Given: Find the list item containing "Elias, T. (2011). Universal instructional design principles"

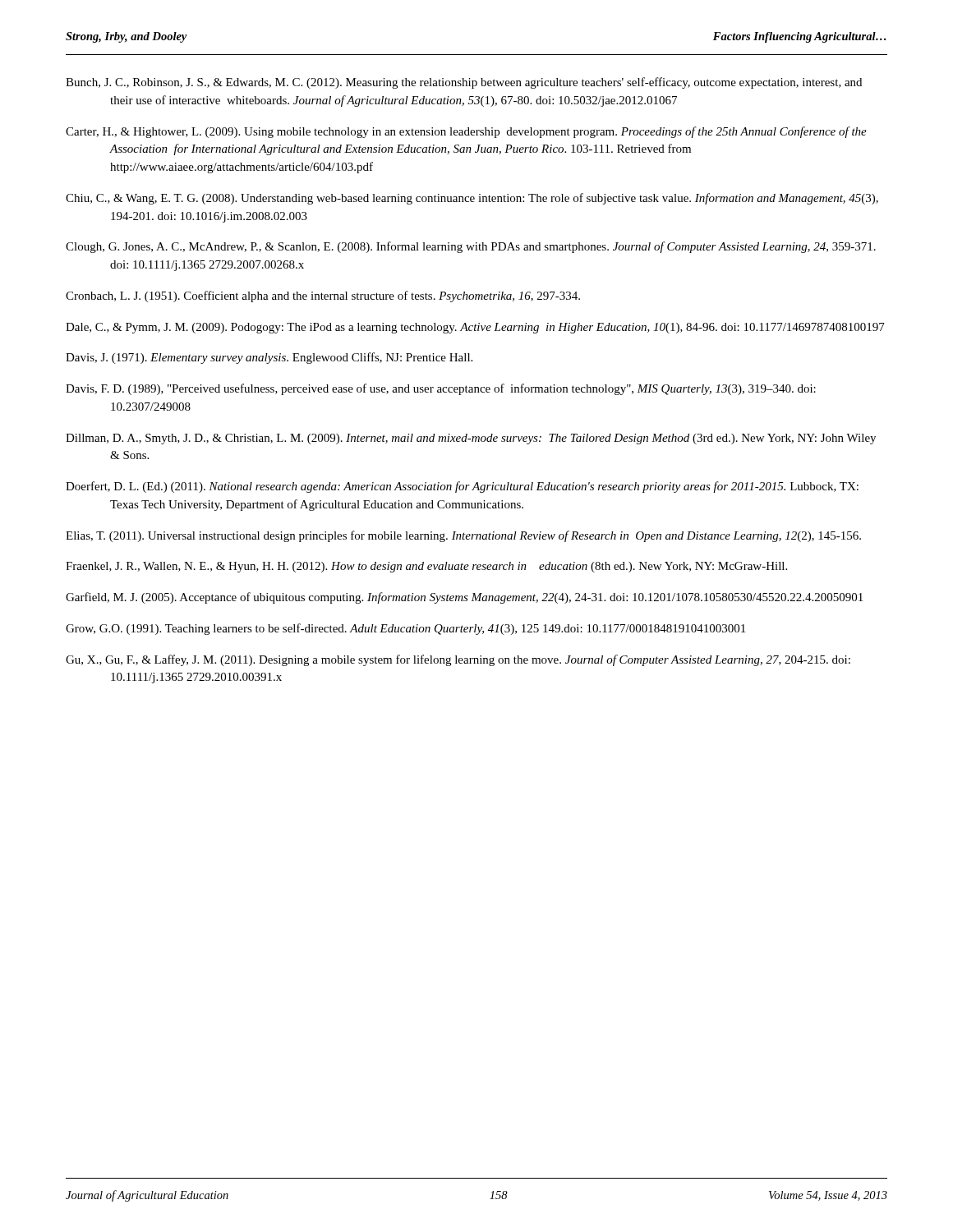Looking at the screenshot, I should [x=464, y=535].
